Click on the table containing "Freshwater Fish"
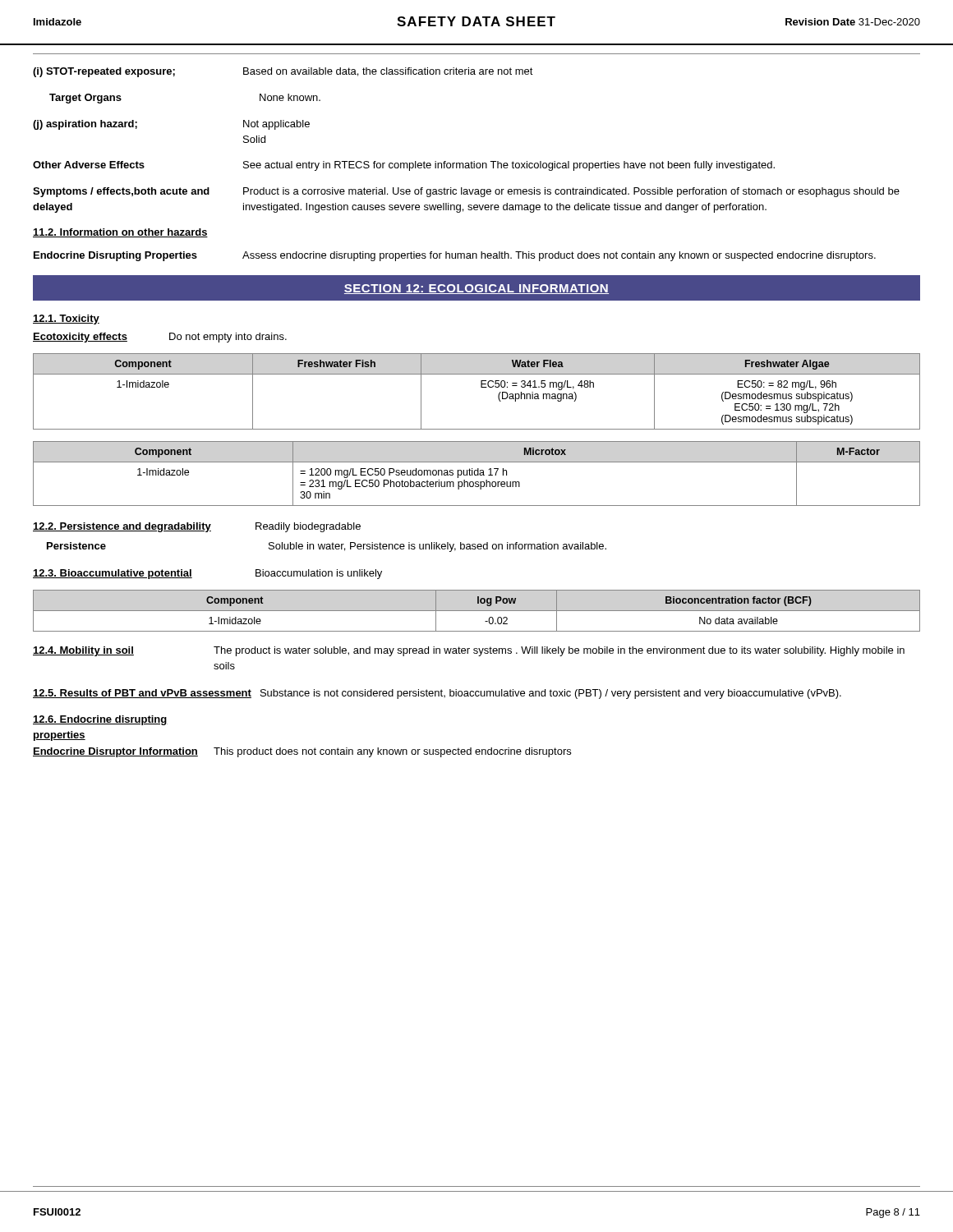 (x=476, y=391)
